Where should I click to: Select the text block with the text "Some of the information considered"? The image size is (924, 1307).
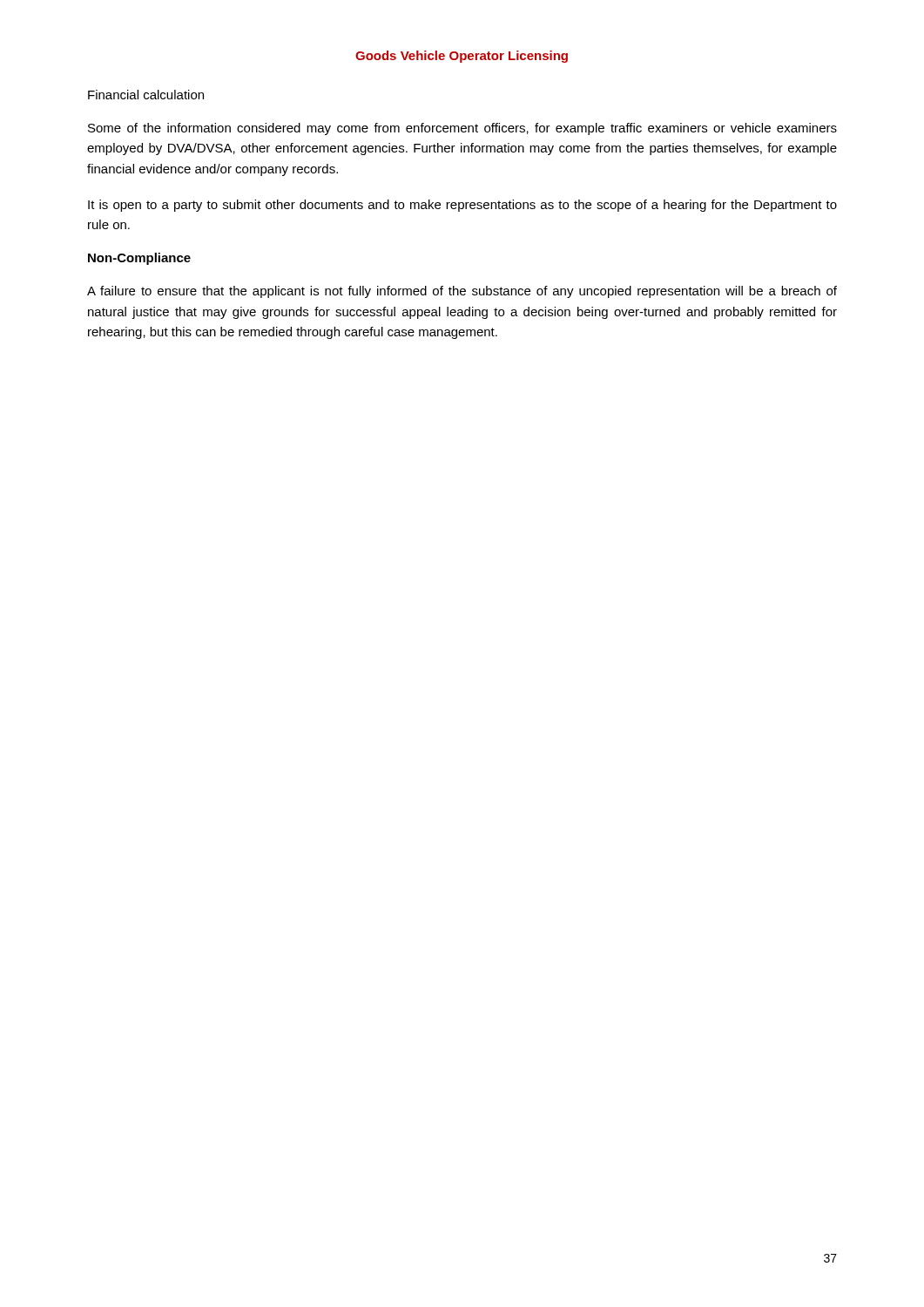tap(462, 148)
